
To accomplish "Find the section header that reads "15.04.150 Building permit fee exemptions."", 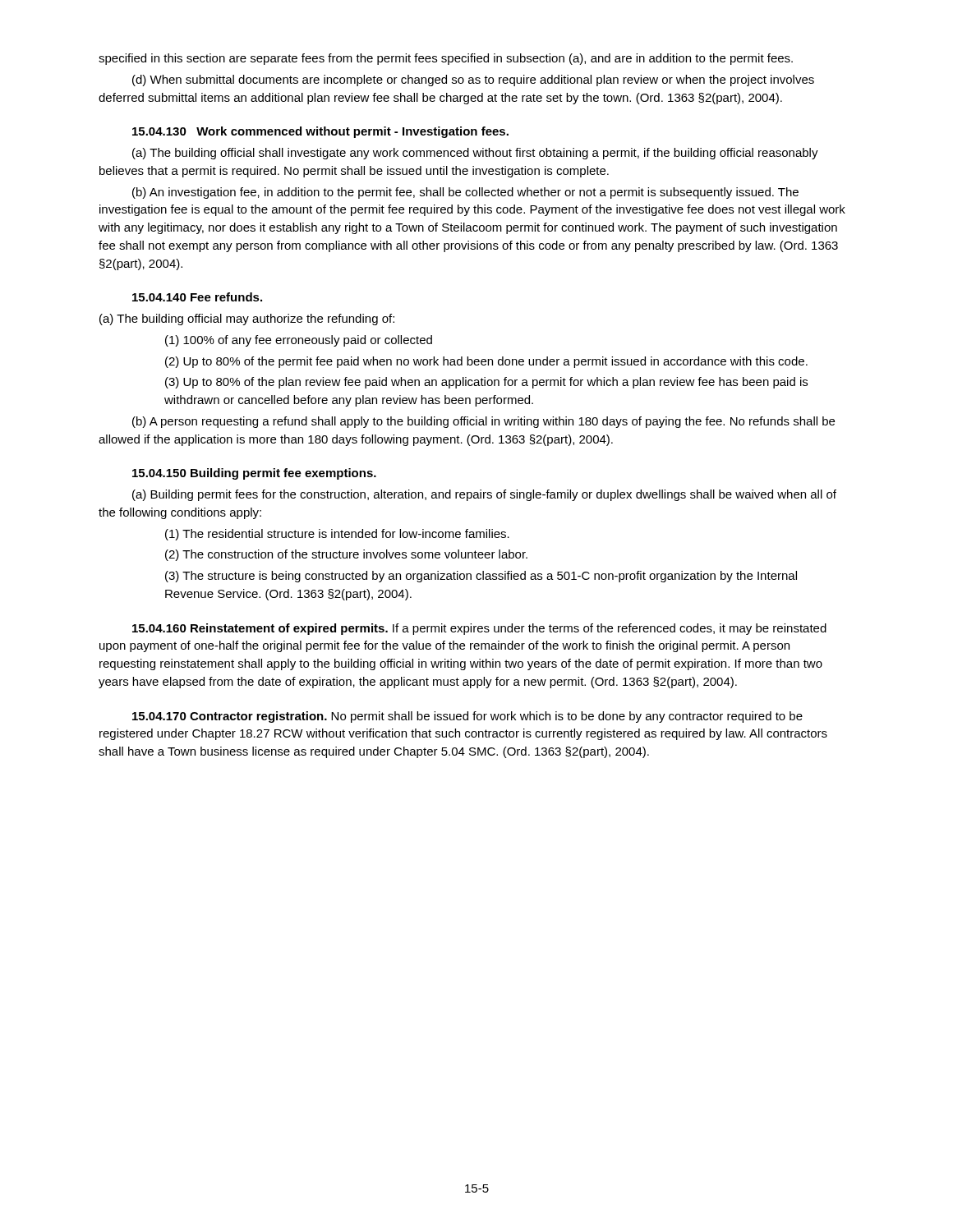I will point(254,473).
